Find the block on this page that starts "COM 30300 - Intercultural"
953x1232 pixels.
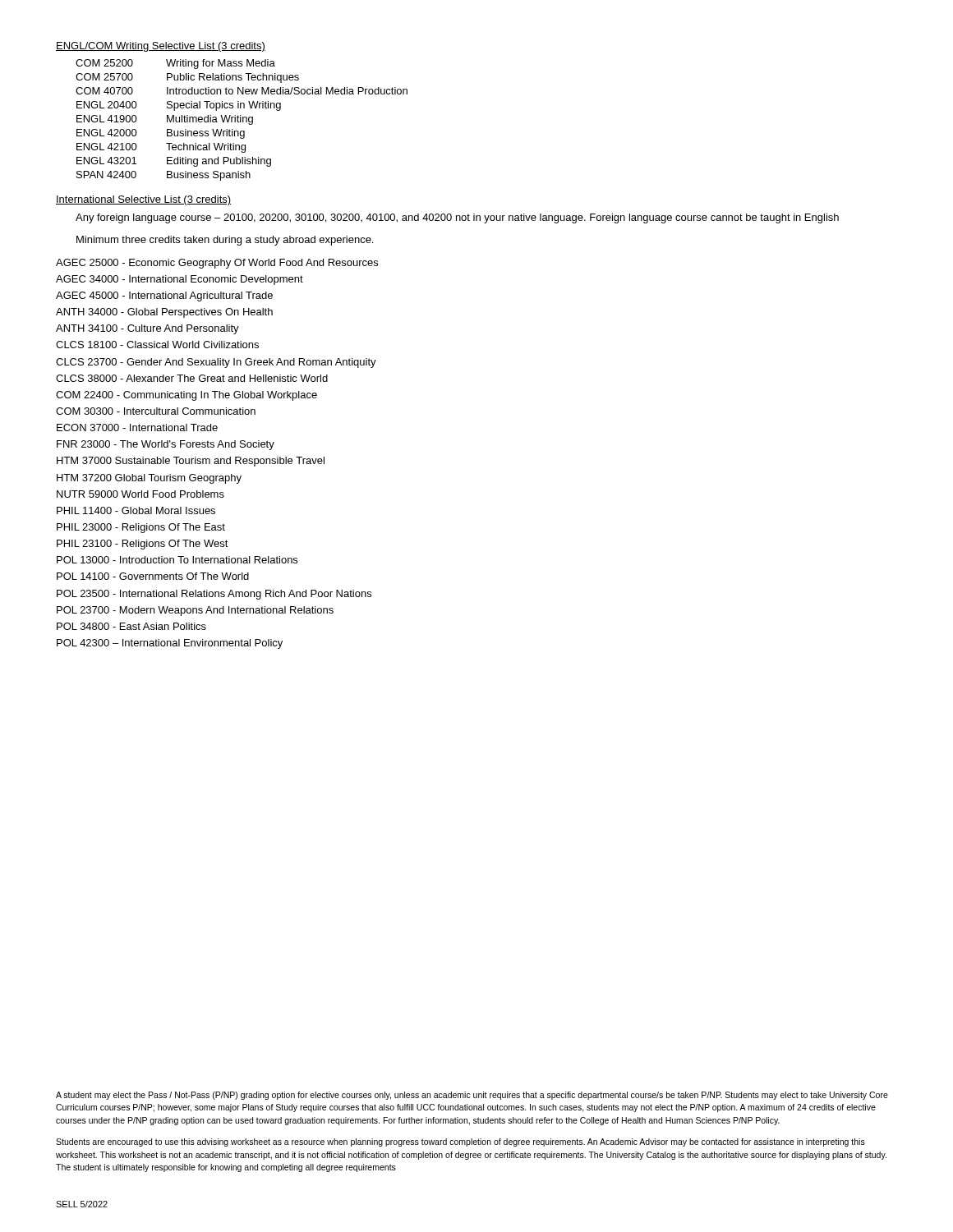pyautogui.click(x=156, y=411)
